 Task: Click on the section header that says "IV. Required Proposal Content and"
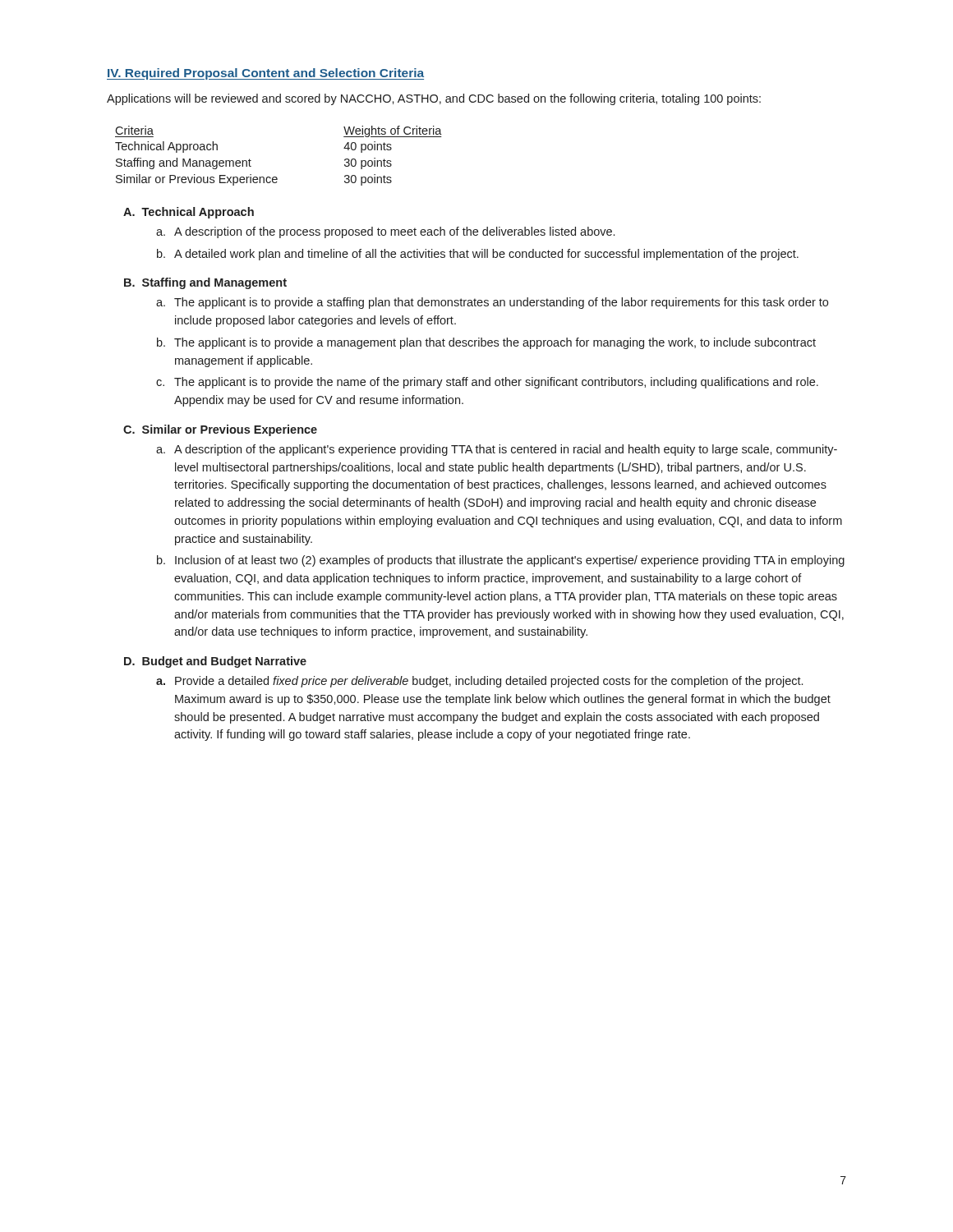pyautogui.click(x=265, y=73)
